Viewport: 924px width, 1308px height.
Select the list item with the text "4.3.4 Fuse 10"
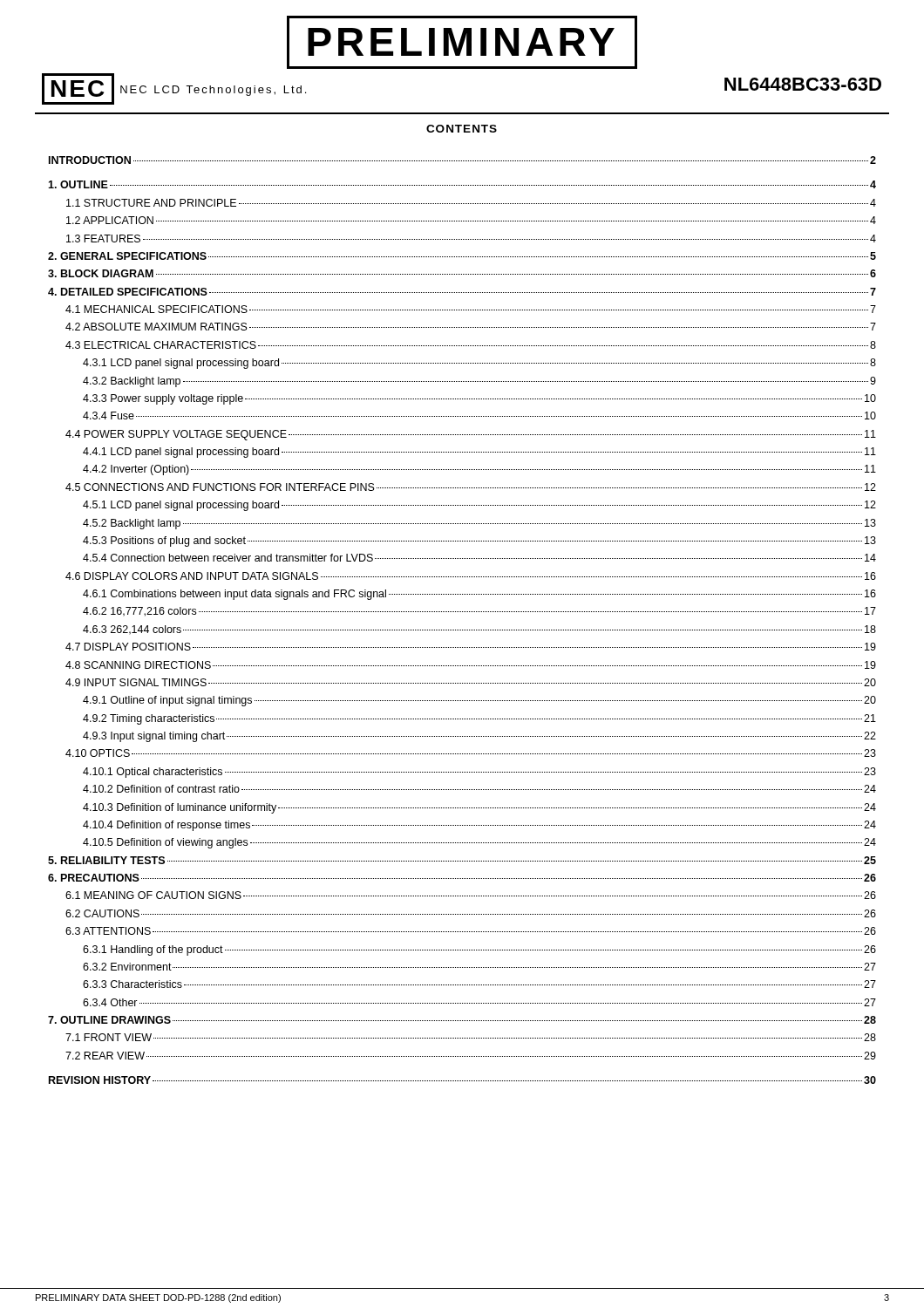pos(462,417)
